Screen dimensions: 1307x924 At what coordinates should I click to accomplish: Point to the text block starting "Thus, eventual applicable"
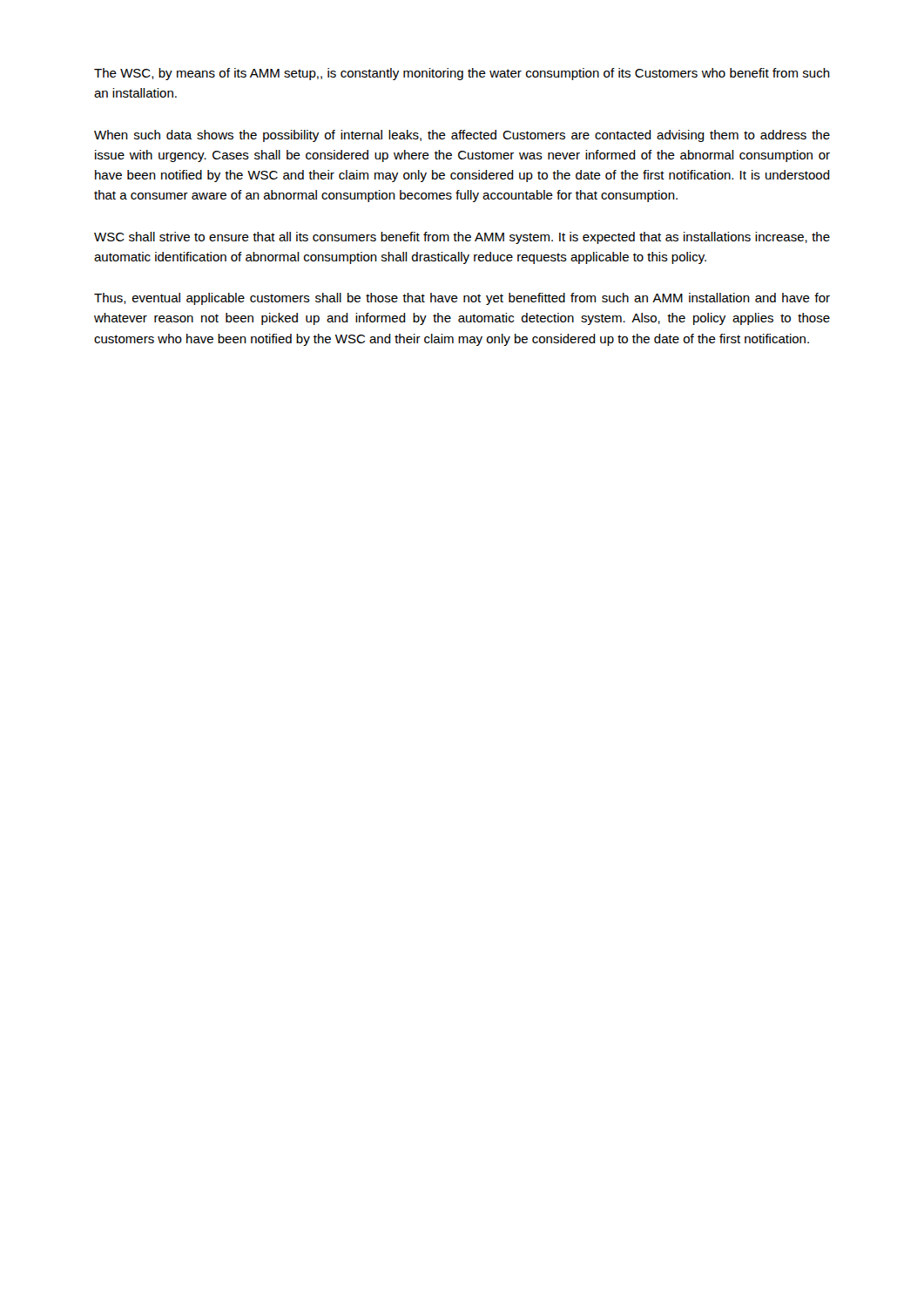click(x=462, y=318)
